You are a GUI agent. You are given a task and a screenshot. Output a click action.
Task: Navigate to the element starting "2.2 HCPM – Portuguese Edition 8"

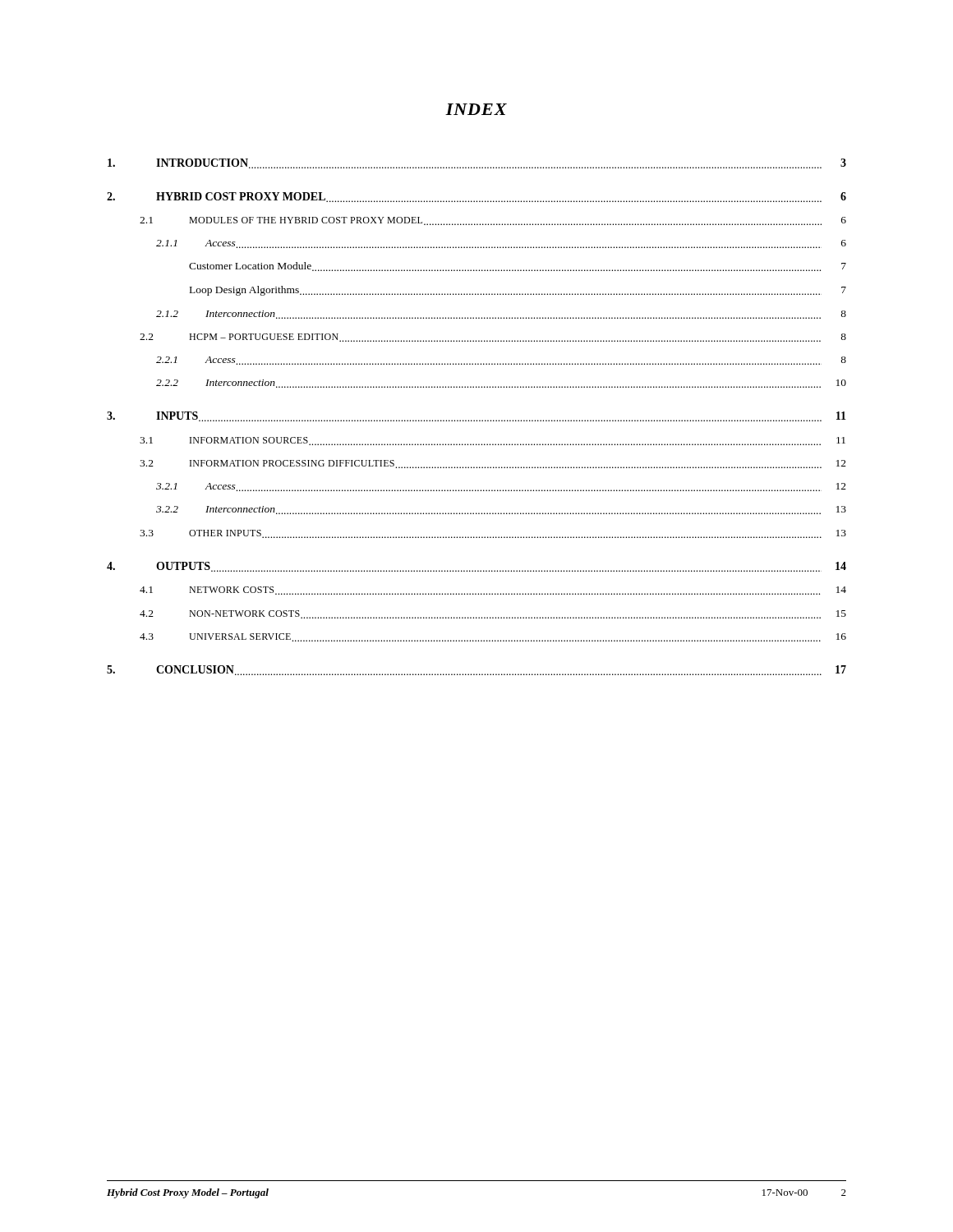point(493,337)
